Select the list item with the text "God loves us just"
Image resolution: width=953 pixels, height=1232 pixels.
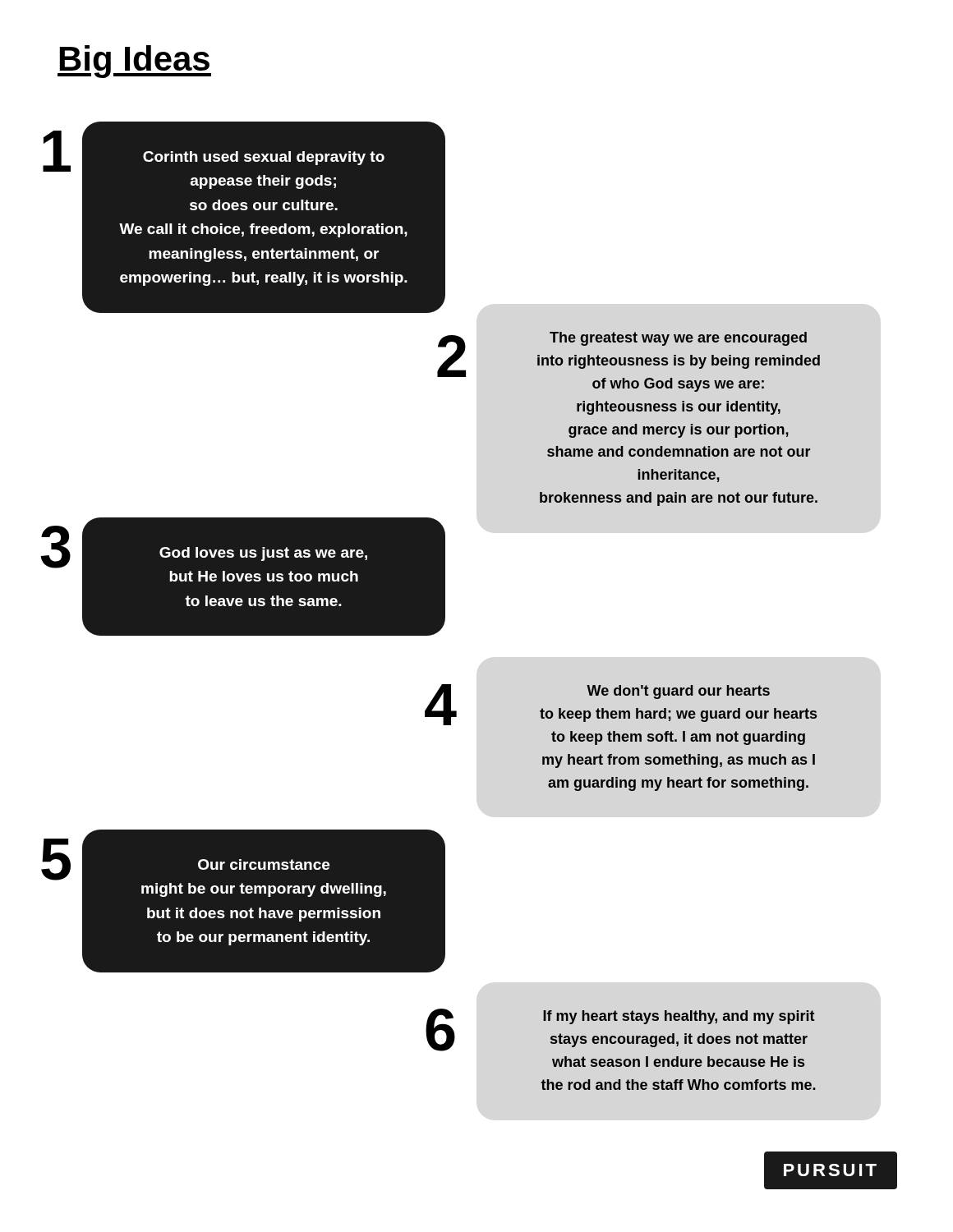click(264, 577)
